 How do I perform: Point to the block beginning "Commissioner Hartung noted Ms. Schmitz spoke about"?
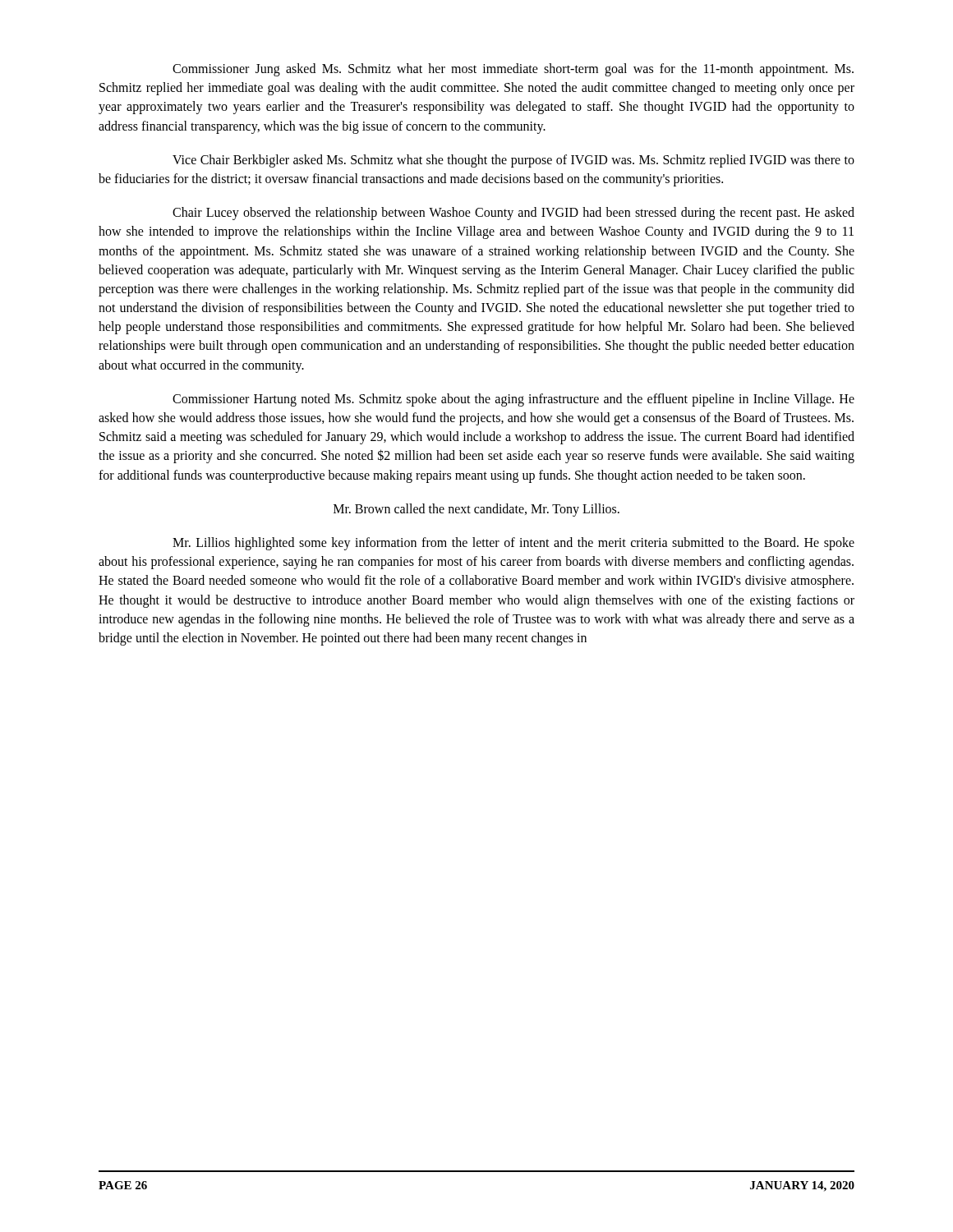[x=476, y=437]
